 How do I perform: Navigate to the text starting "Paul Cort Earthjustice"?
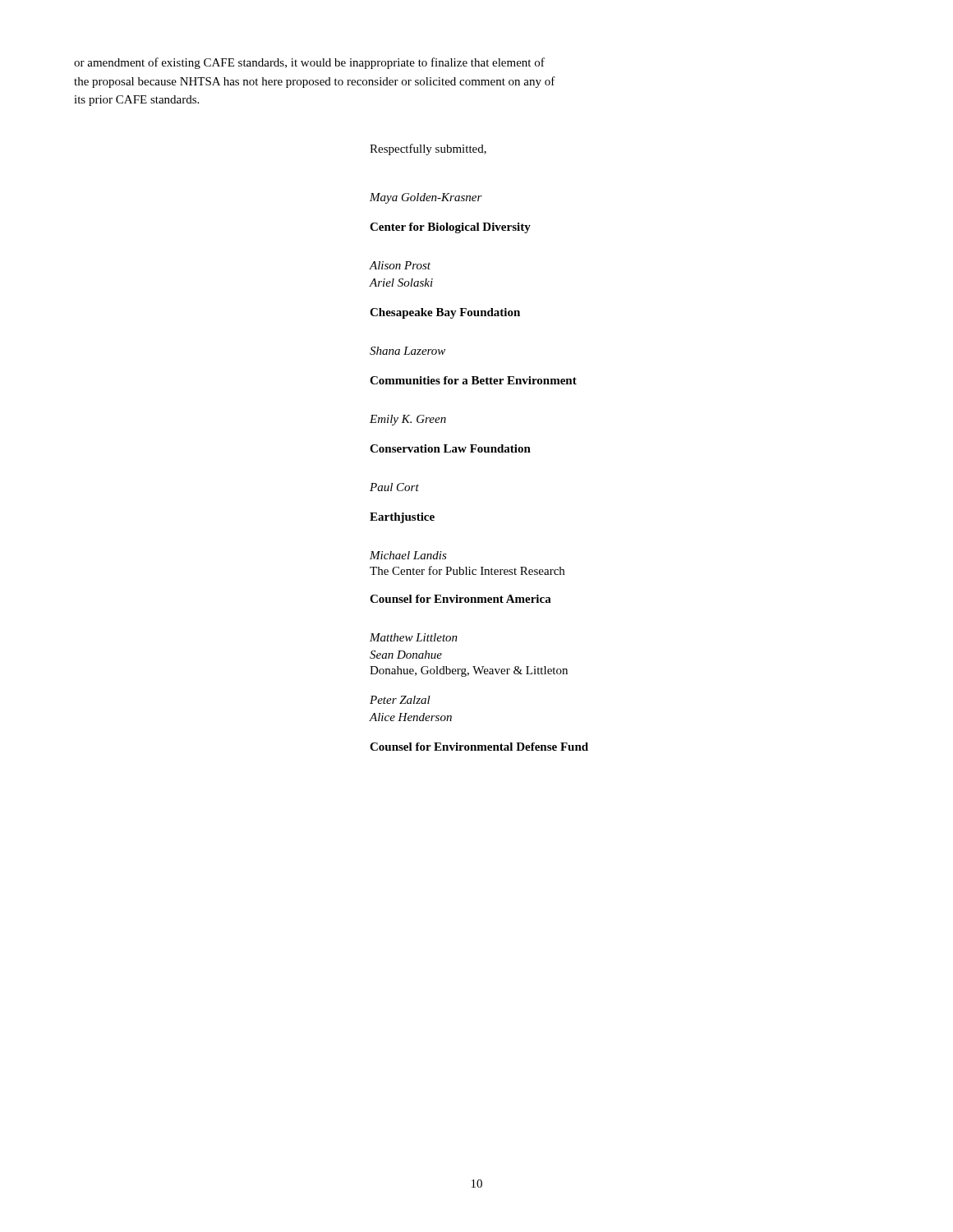(x=394, y=487)
